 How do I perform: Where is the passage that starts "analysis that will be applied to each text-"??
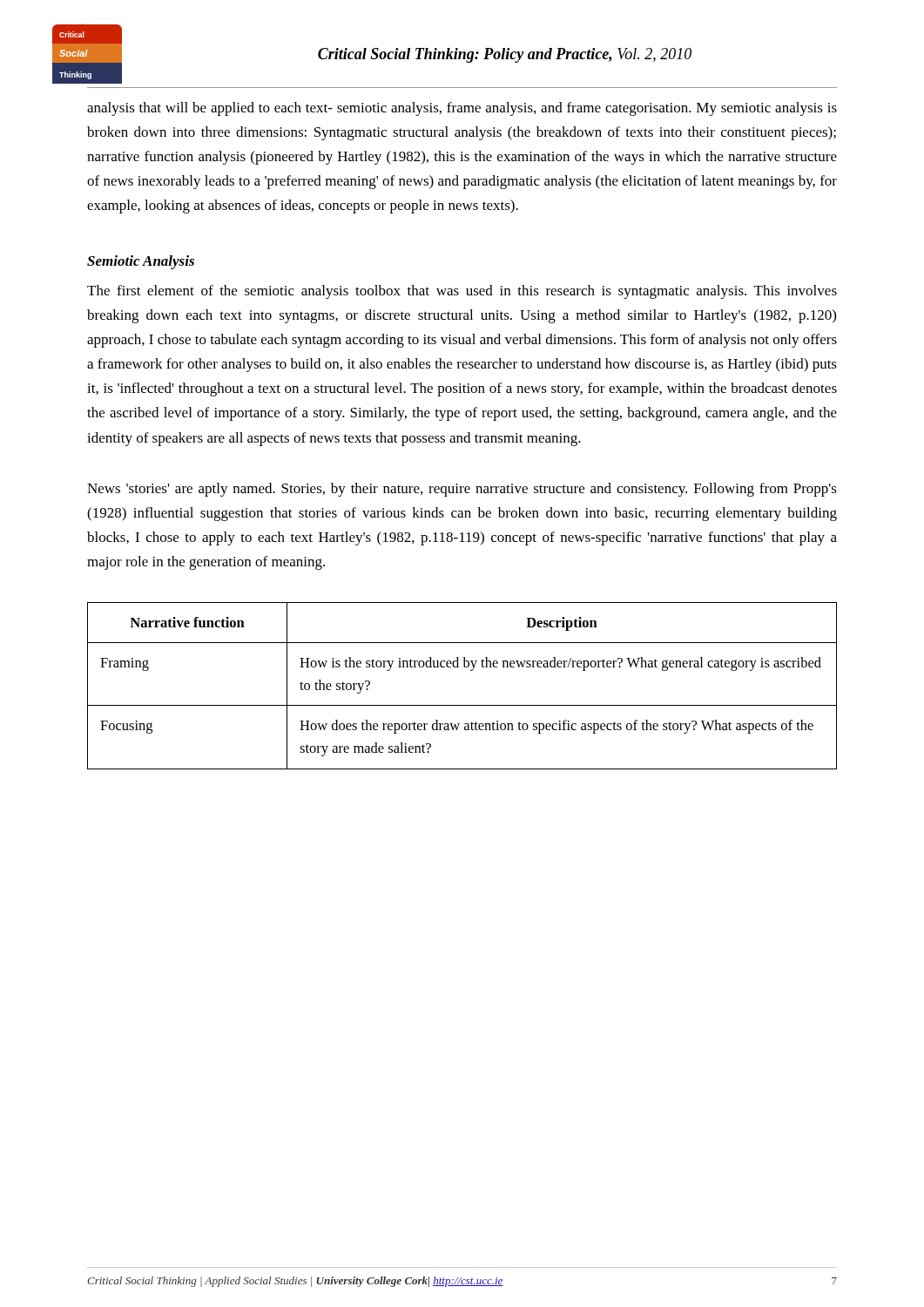pyautogui.click(x=462, y=157)
